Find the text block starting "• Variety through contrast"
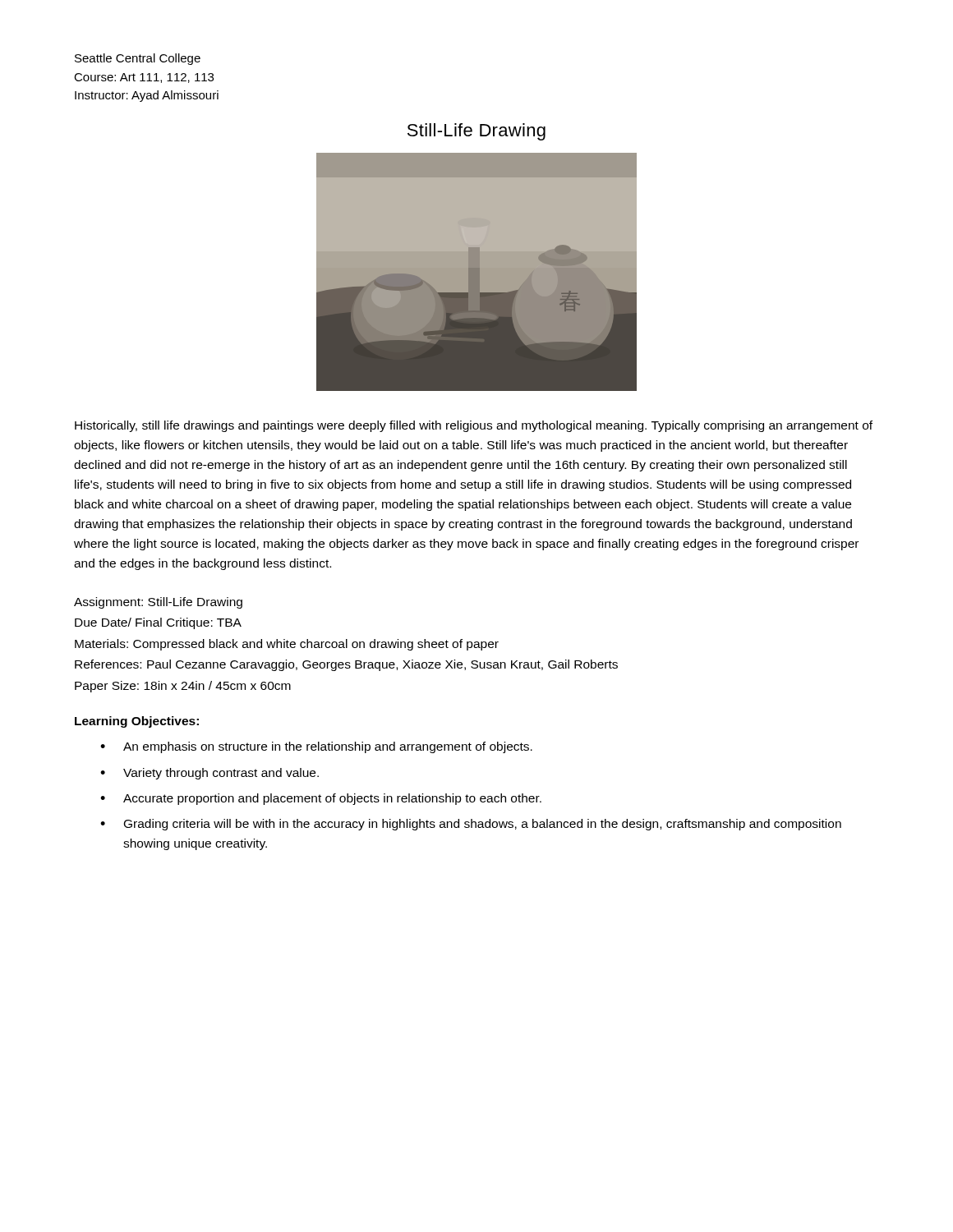The width and height of the screenshot is (953, 1232). tap(209, 774)
